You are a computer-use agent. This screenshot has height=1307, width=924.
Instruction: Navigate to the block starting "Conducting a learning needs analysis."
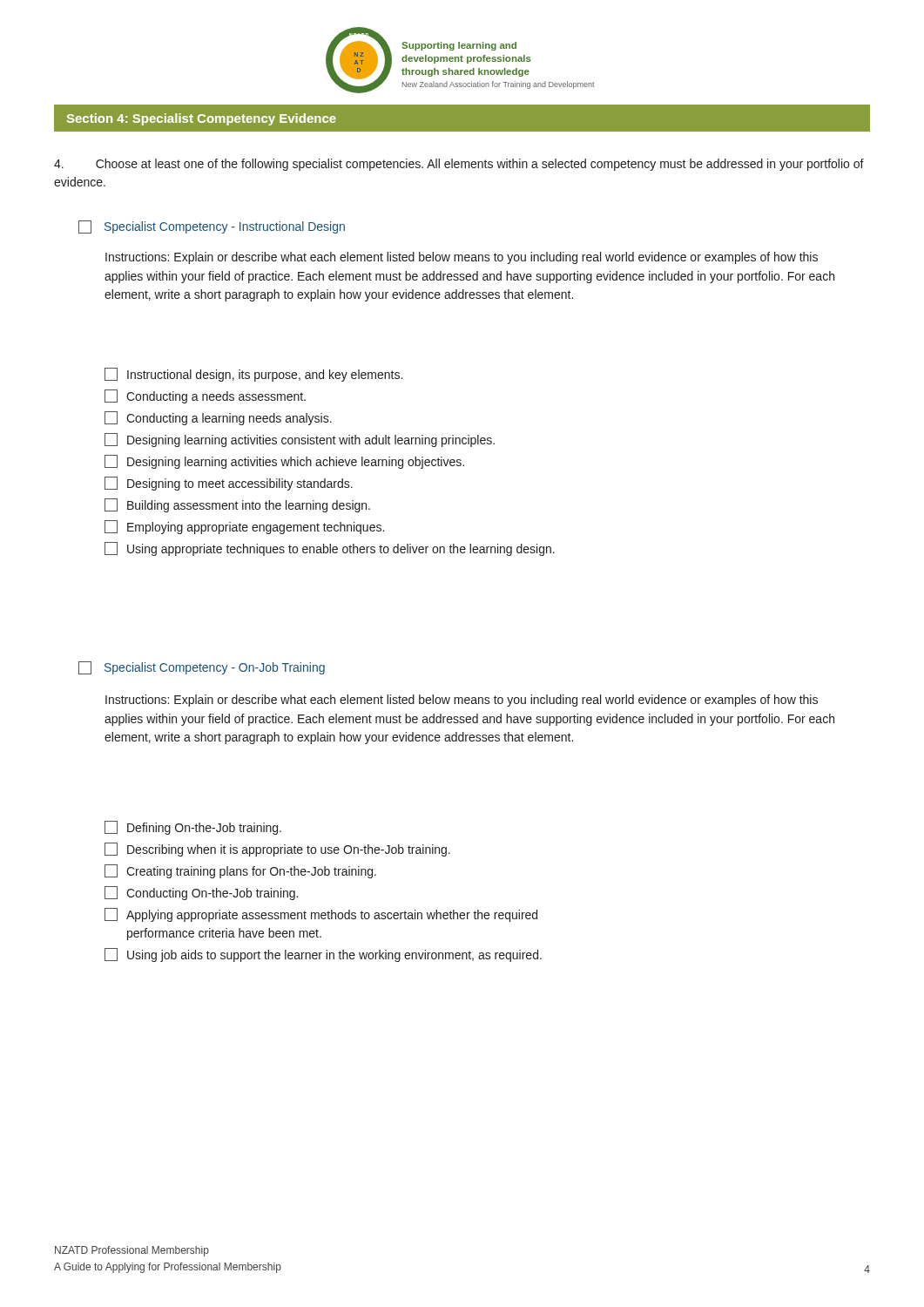pos(218,419)
